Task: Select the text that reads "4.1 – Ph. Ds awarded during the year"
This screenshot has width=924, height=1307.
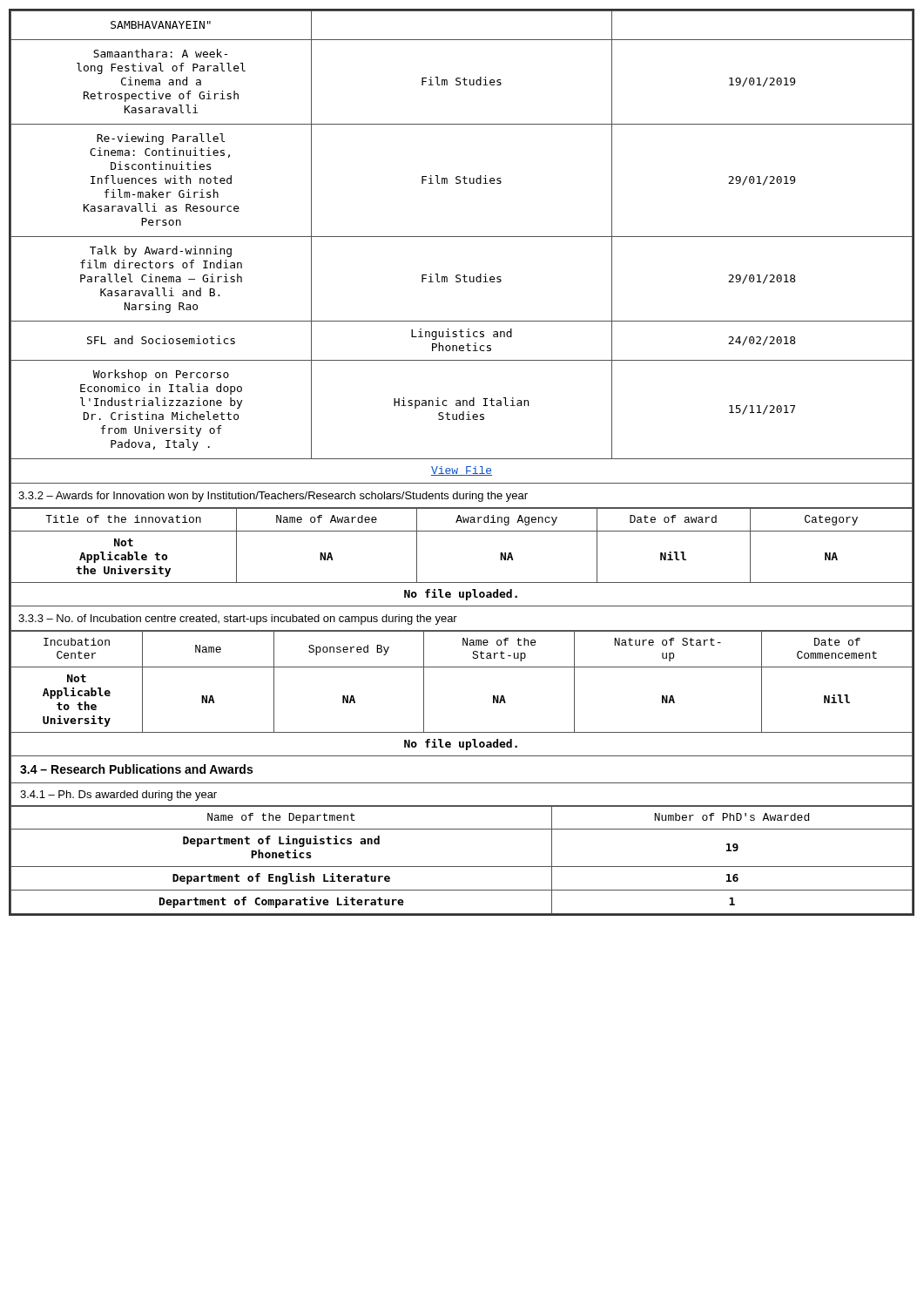Action: tap(119, 794)
